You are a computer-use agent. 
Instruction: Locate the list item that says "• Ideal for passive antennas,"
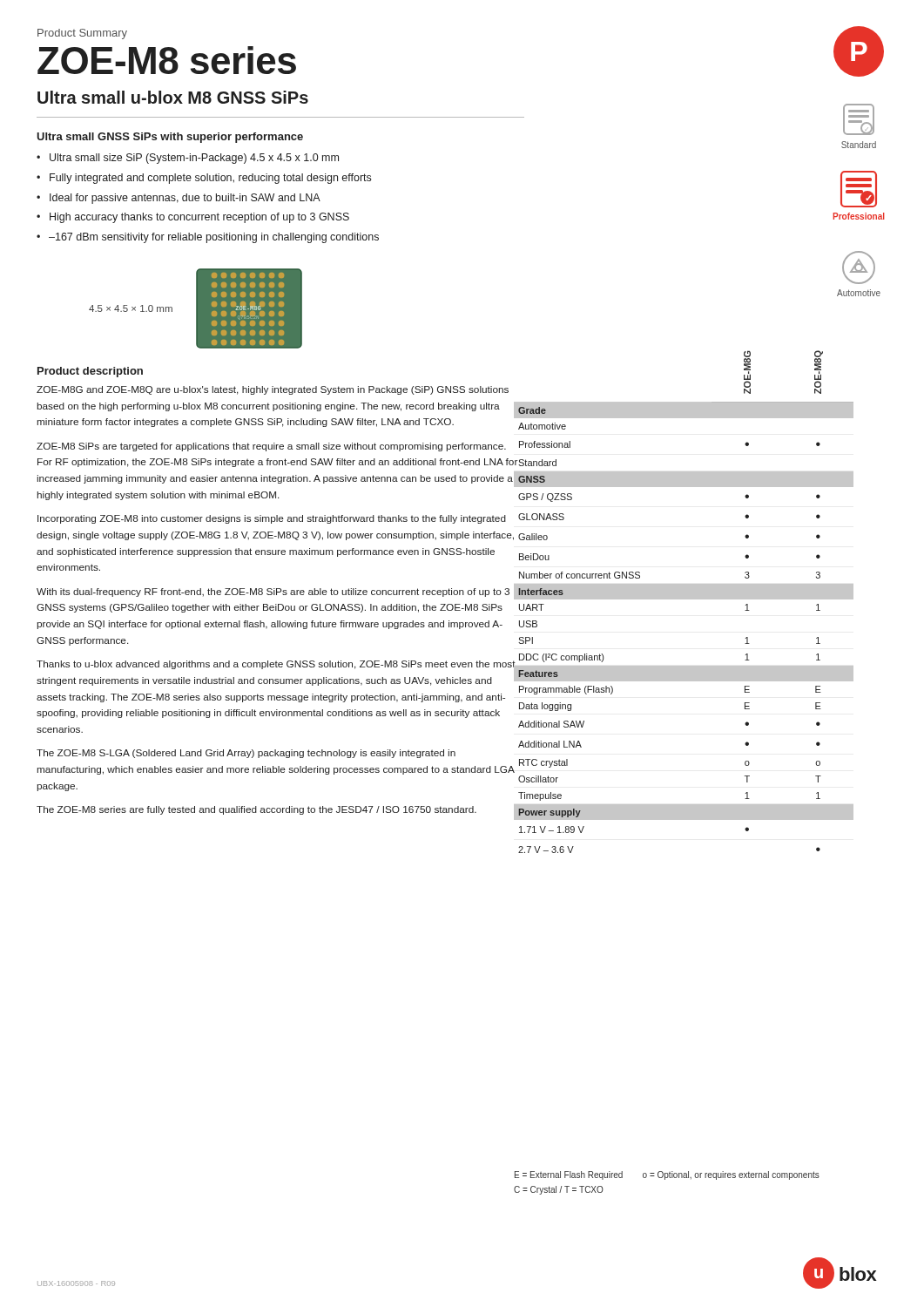click(x=178, y=198)
